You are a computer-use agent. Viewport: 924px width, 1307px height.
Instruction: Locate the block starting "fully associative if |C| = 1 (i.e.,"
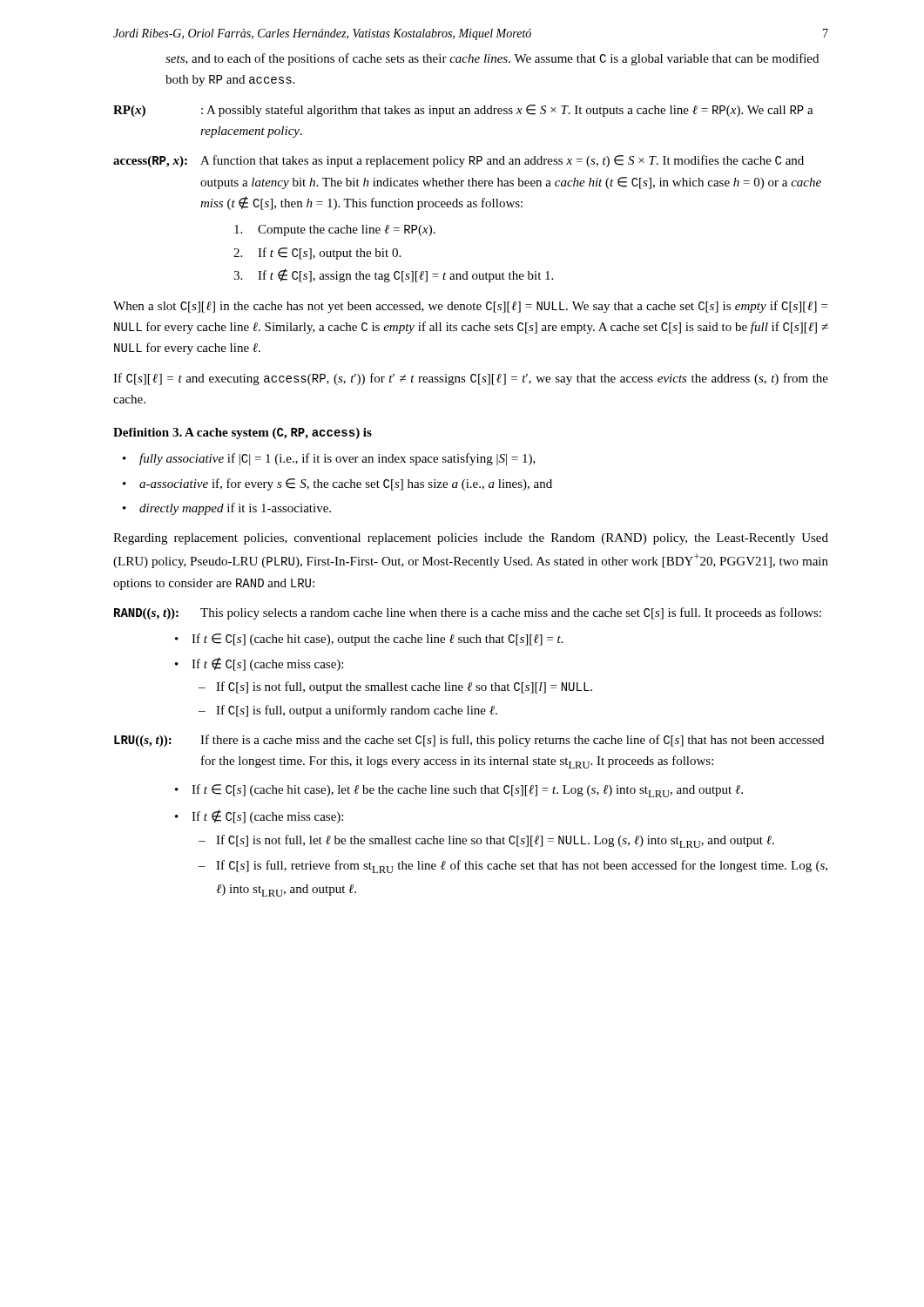tap(338, 459)
